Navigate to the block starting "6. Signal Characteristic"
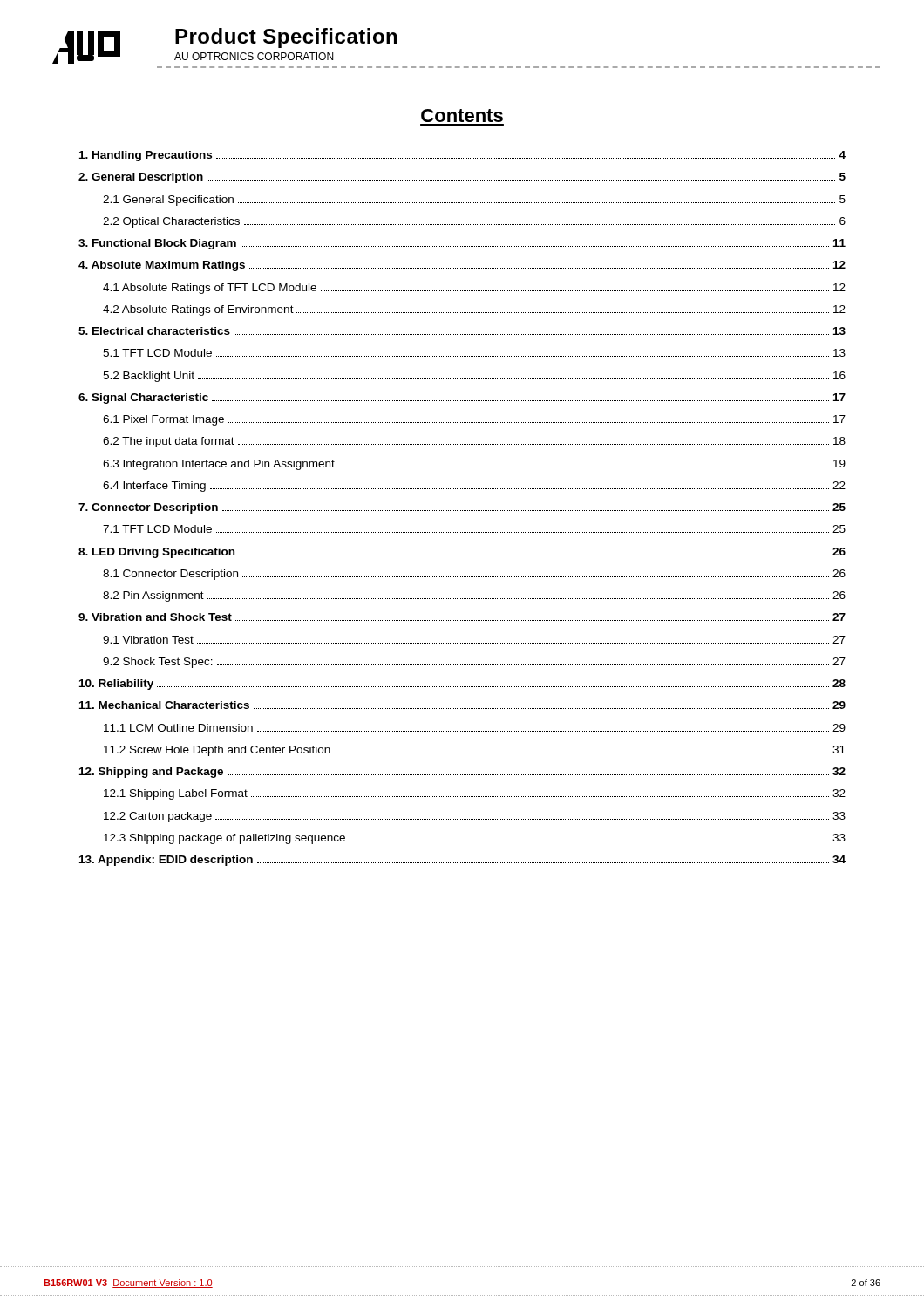This screenshot has width=924, height=1308. point(462,398)
